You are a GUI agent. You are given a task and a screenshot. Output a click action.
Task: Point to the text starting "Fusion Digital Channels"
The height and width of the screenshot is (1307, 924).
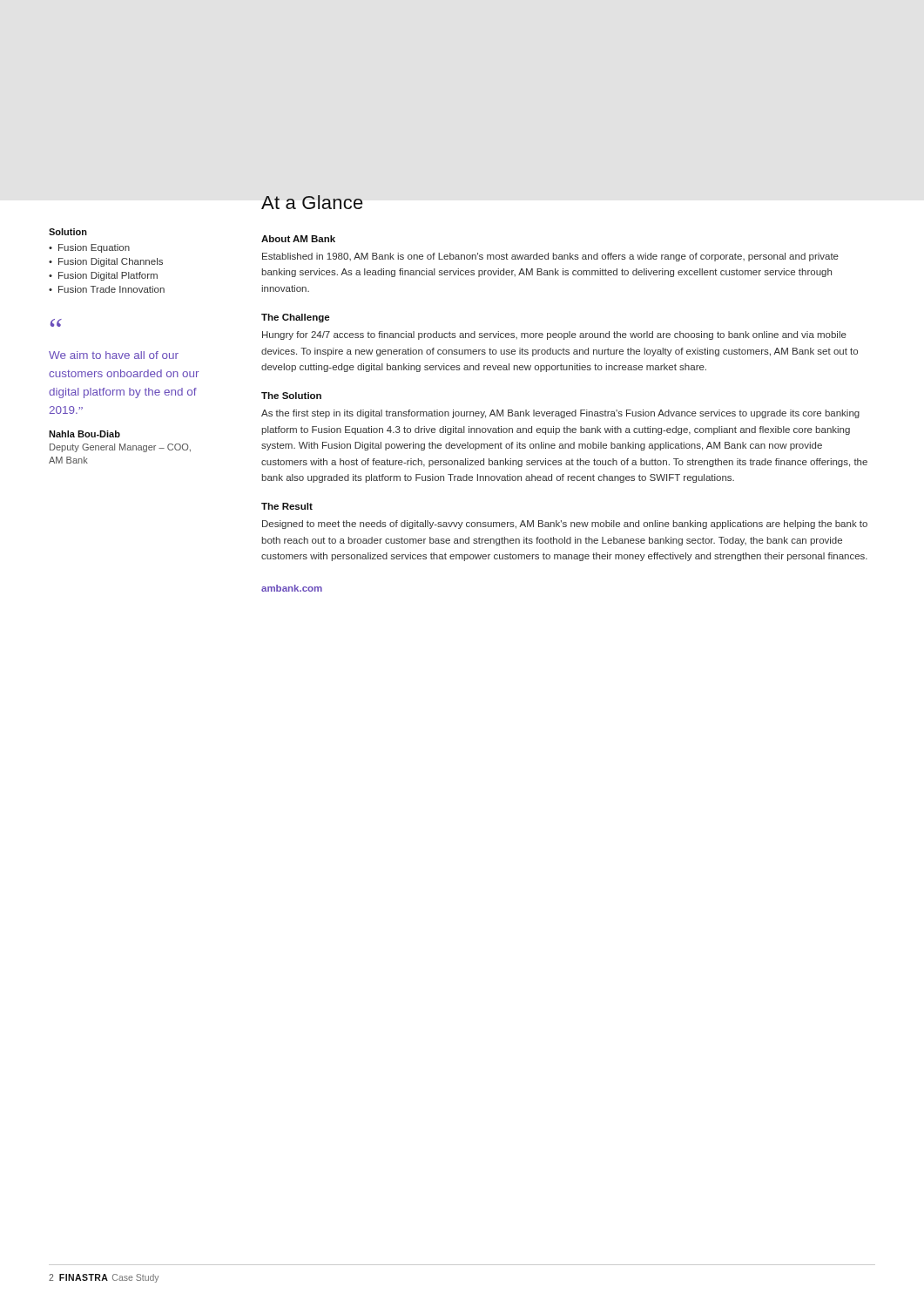[x=110, y=261]
